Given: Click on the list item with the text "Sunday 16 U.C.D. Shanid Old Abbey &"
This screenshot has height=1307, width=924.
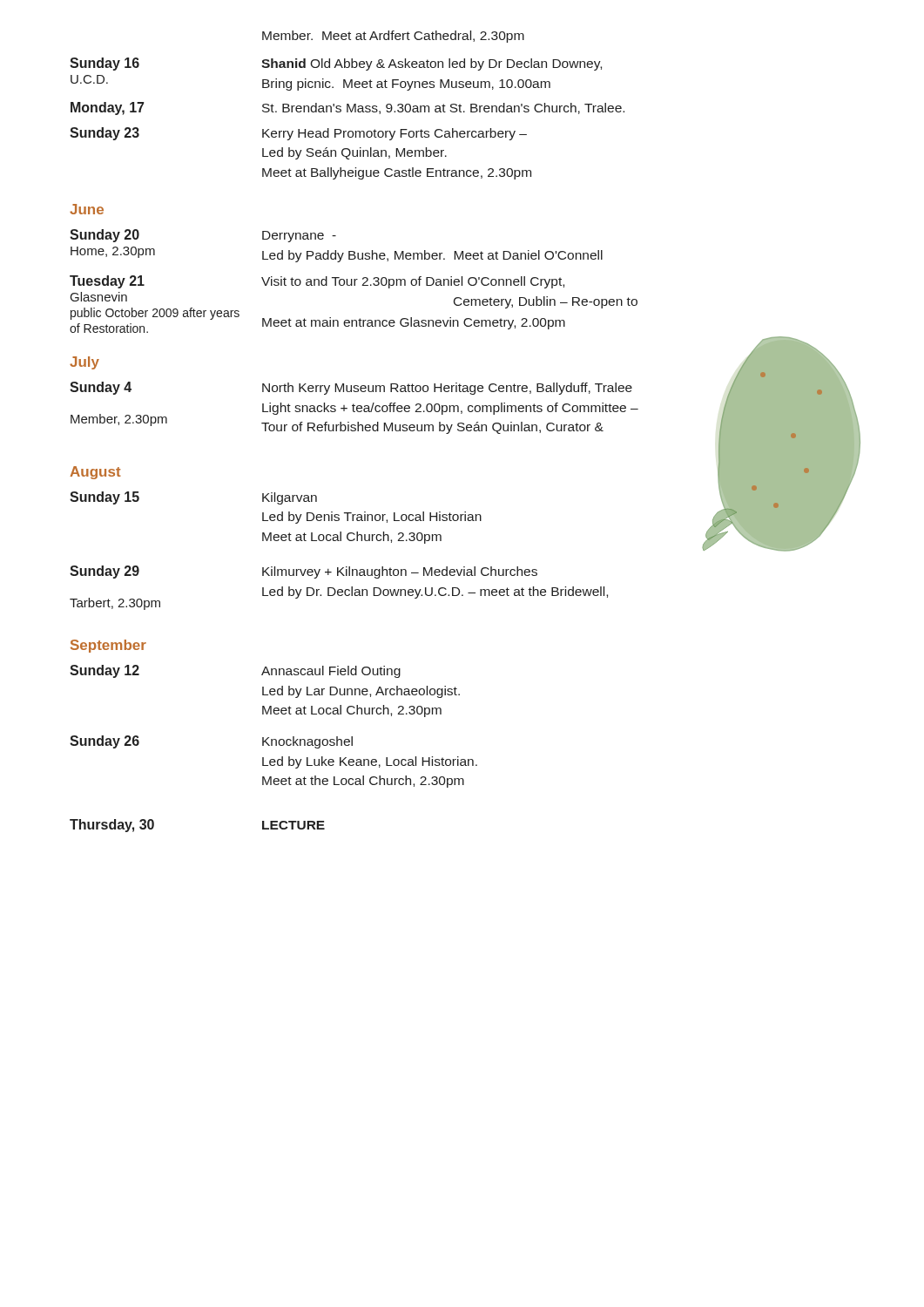Looking at the screenshot, I should click(x=444, y=74).
